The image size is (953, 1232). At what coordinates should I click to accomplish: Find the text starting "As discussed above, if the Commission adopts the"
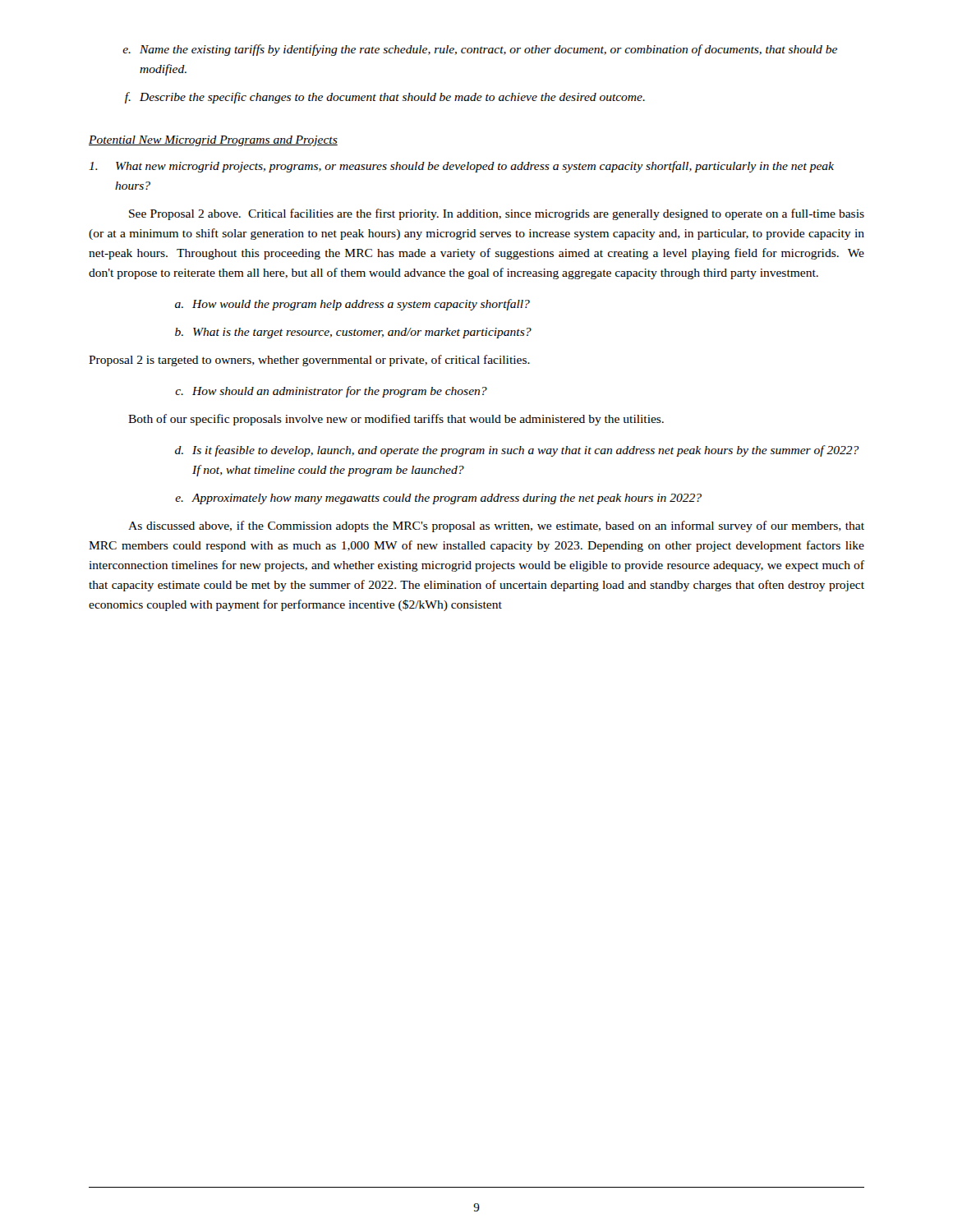click(x=476, y=565)
